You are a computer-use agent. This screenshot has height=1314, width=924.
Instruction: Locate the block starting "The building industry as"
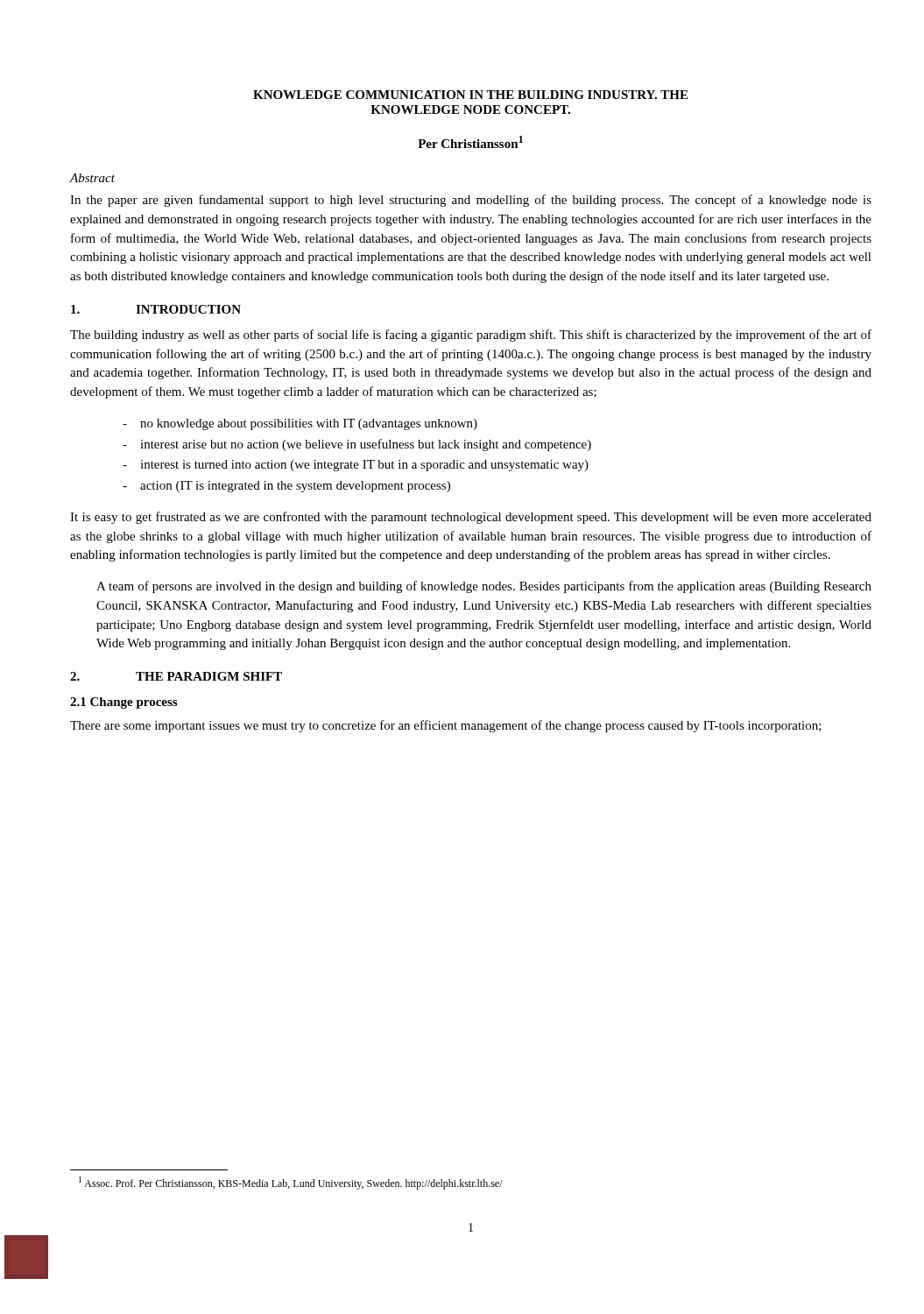pos(471,363)
